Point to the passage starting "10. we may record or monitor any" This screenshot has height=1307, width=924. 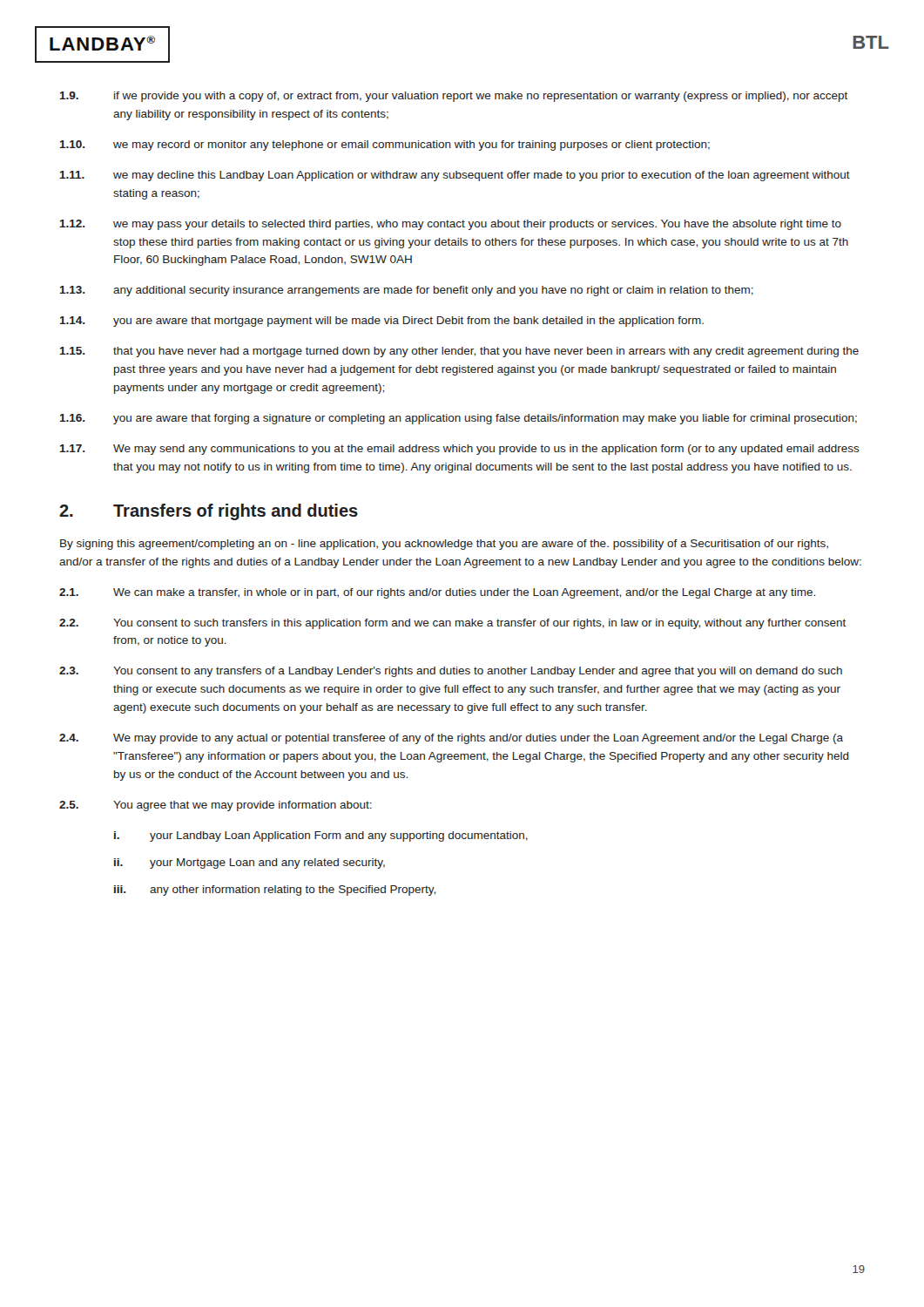click(x=462, y=145)
